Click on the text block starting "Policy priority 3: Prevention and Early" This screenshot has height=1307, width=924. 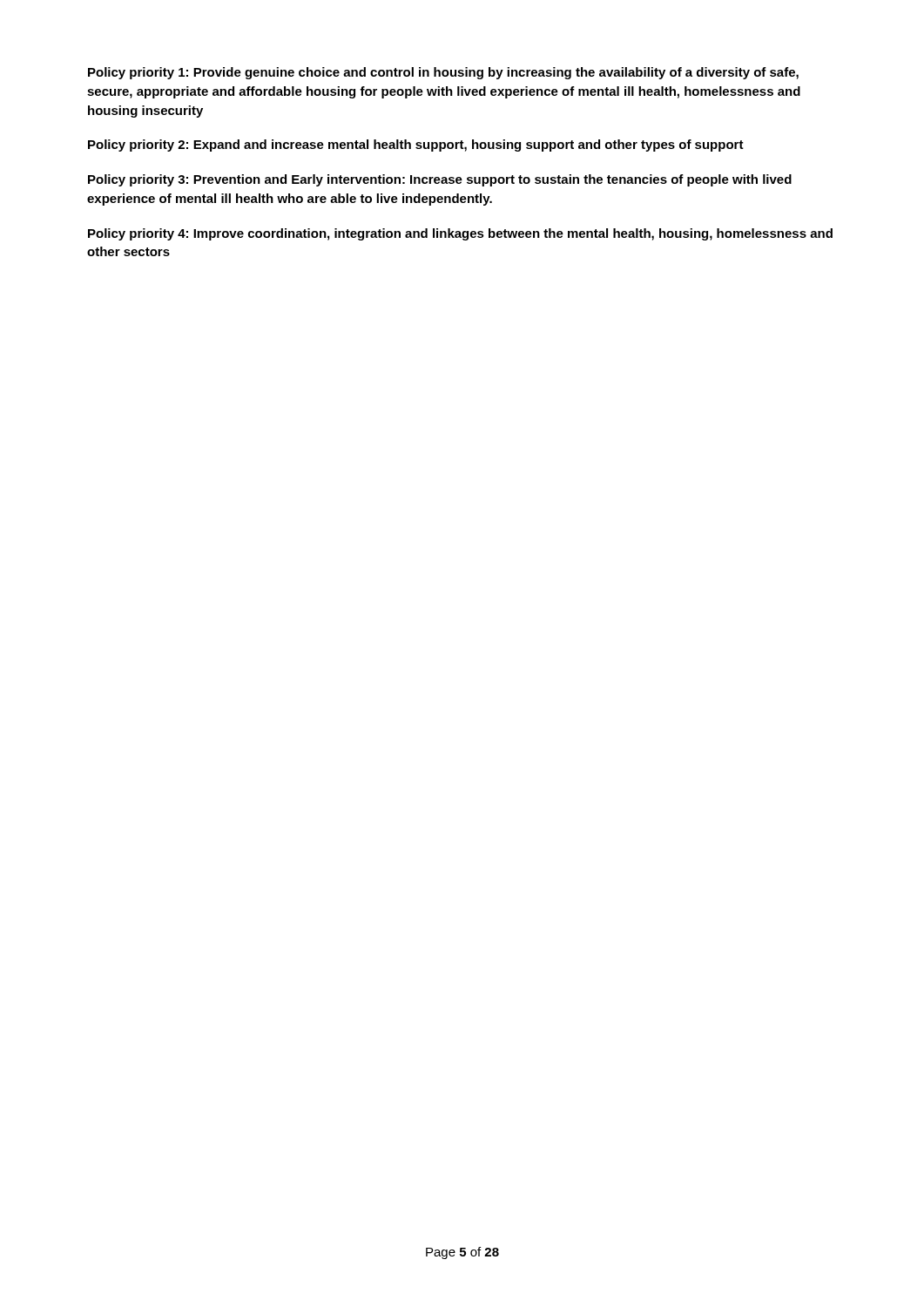click(x=440, y=189)
